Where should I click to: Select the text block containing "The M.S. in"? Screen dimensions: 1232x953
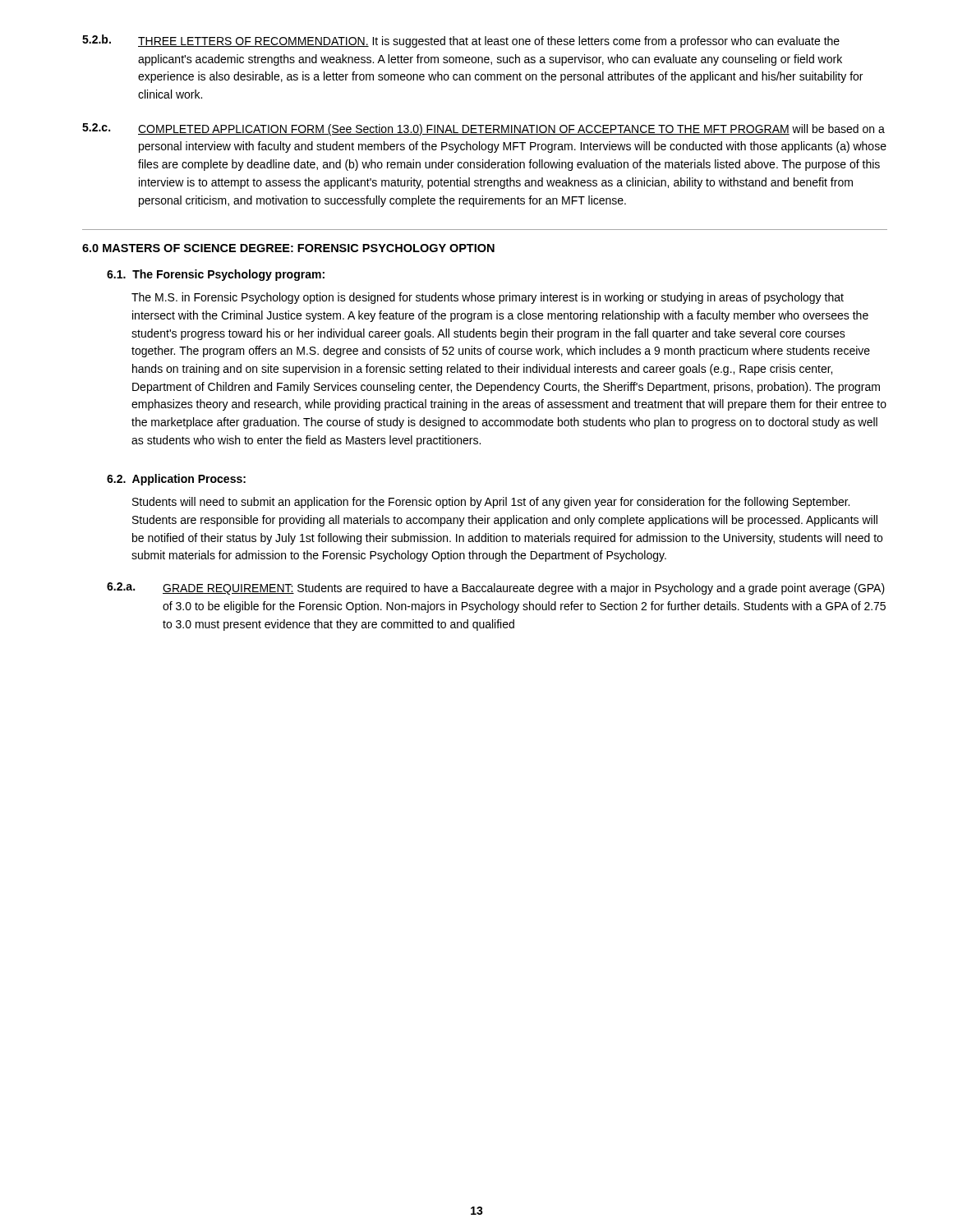(509, 369)
